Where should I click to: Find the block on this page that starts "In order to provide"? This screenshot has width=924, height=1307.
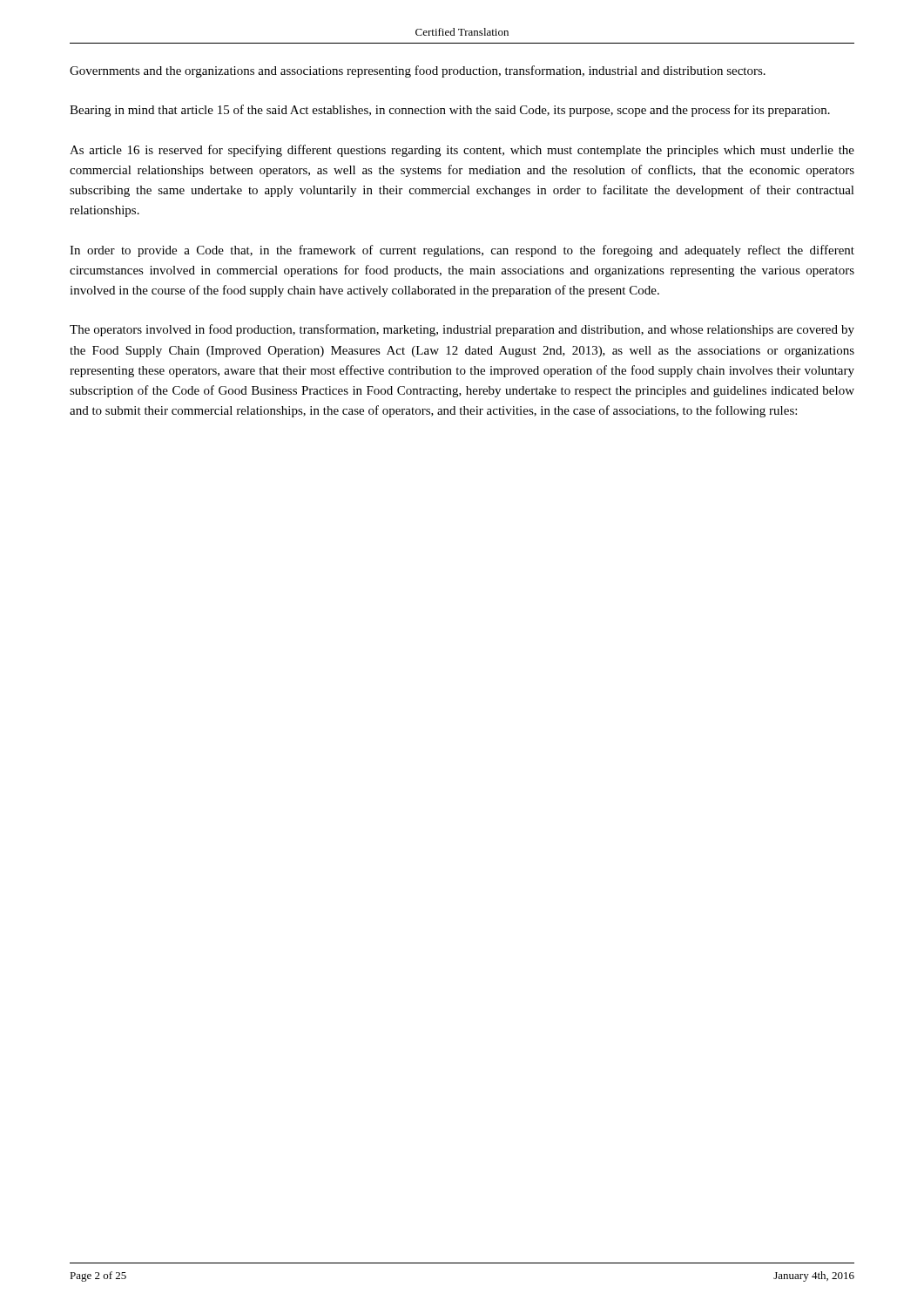[x=462, y=270]
